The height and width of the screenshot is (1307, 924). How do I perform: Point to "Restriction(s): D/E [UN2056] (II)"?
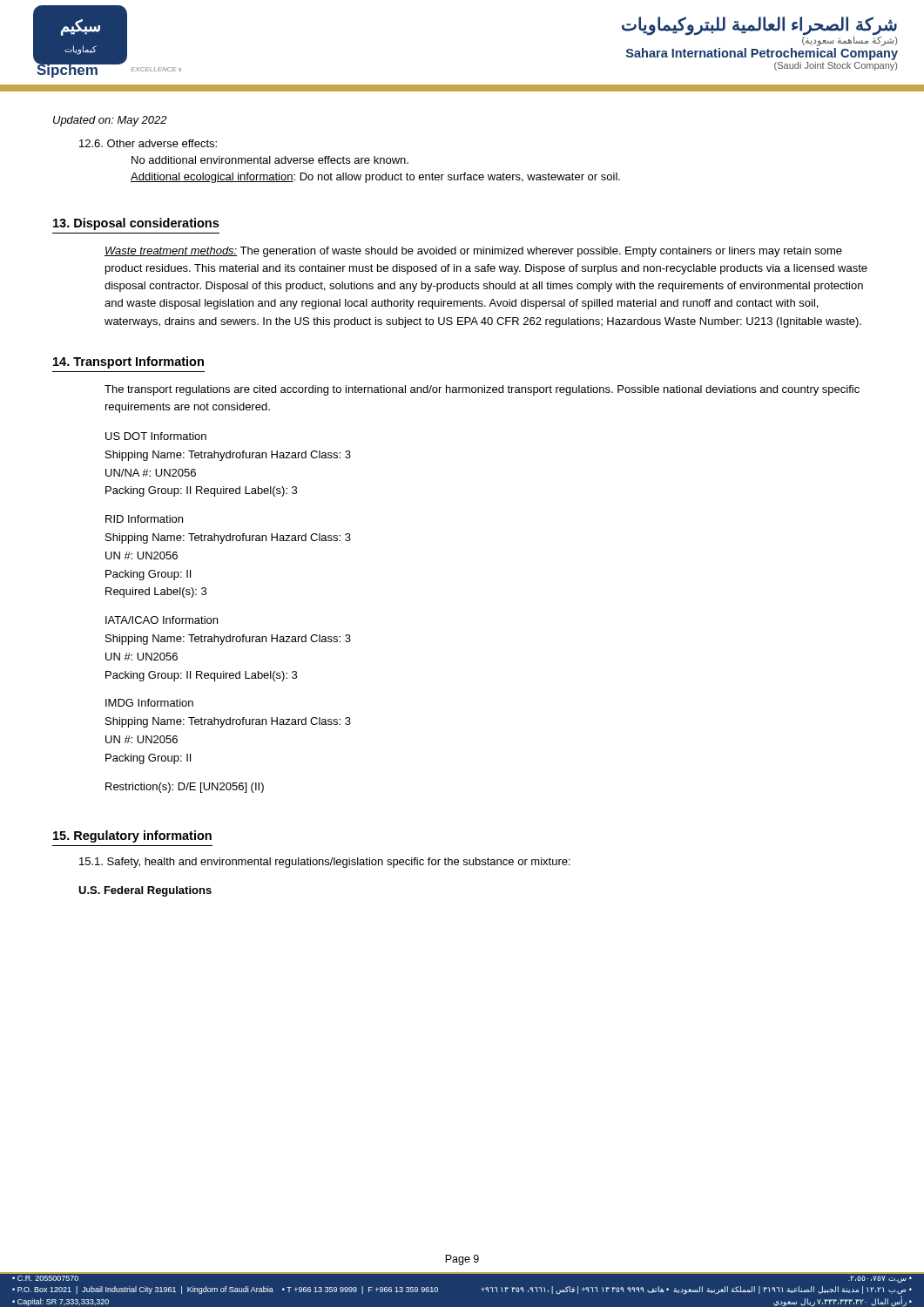[x=184, y=786]
